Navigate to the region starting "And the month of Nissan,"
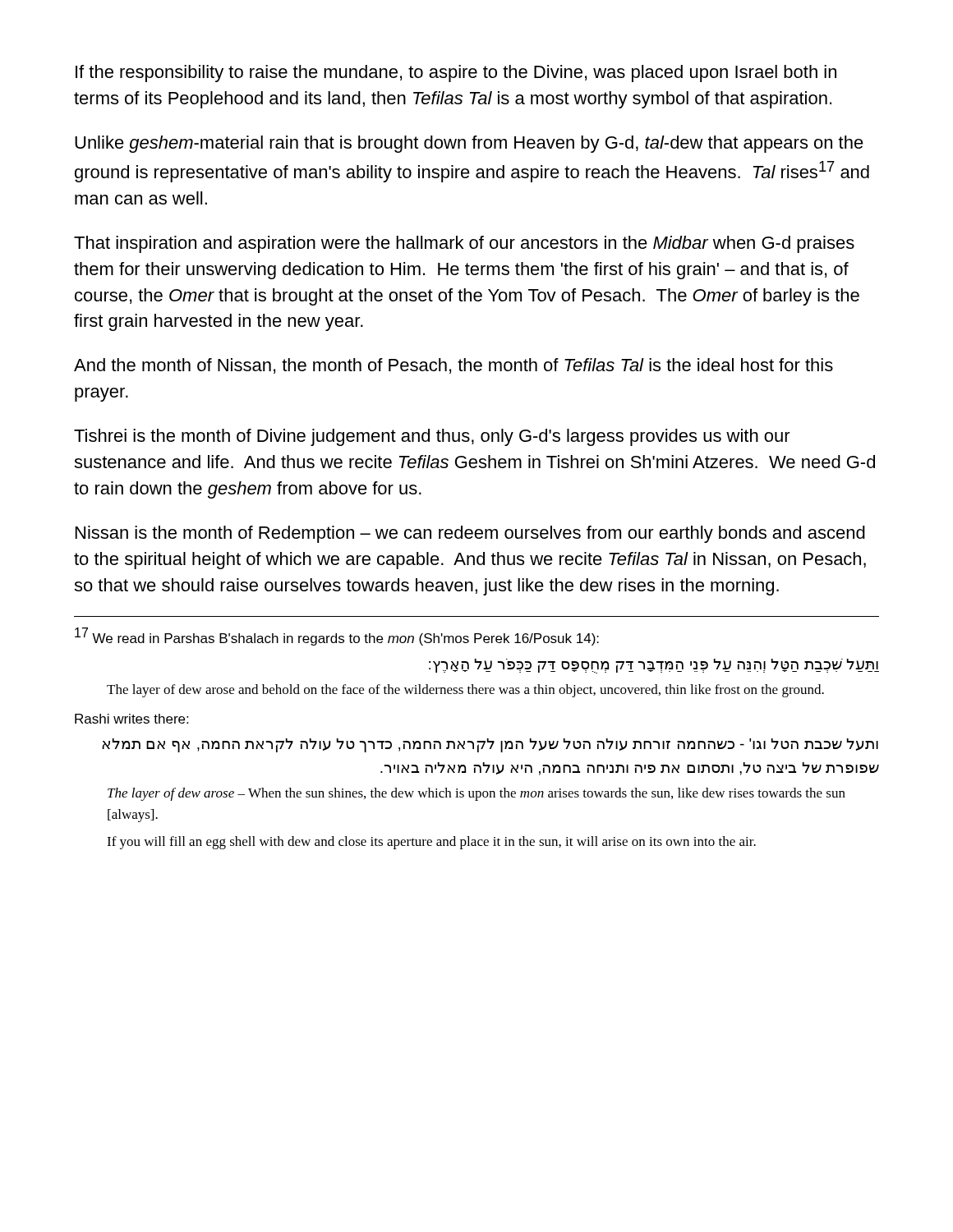 (x=454, y=378)
